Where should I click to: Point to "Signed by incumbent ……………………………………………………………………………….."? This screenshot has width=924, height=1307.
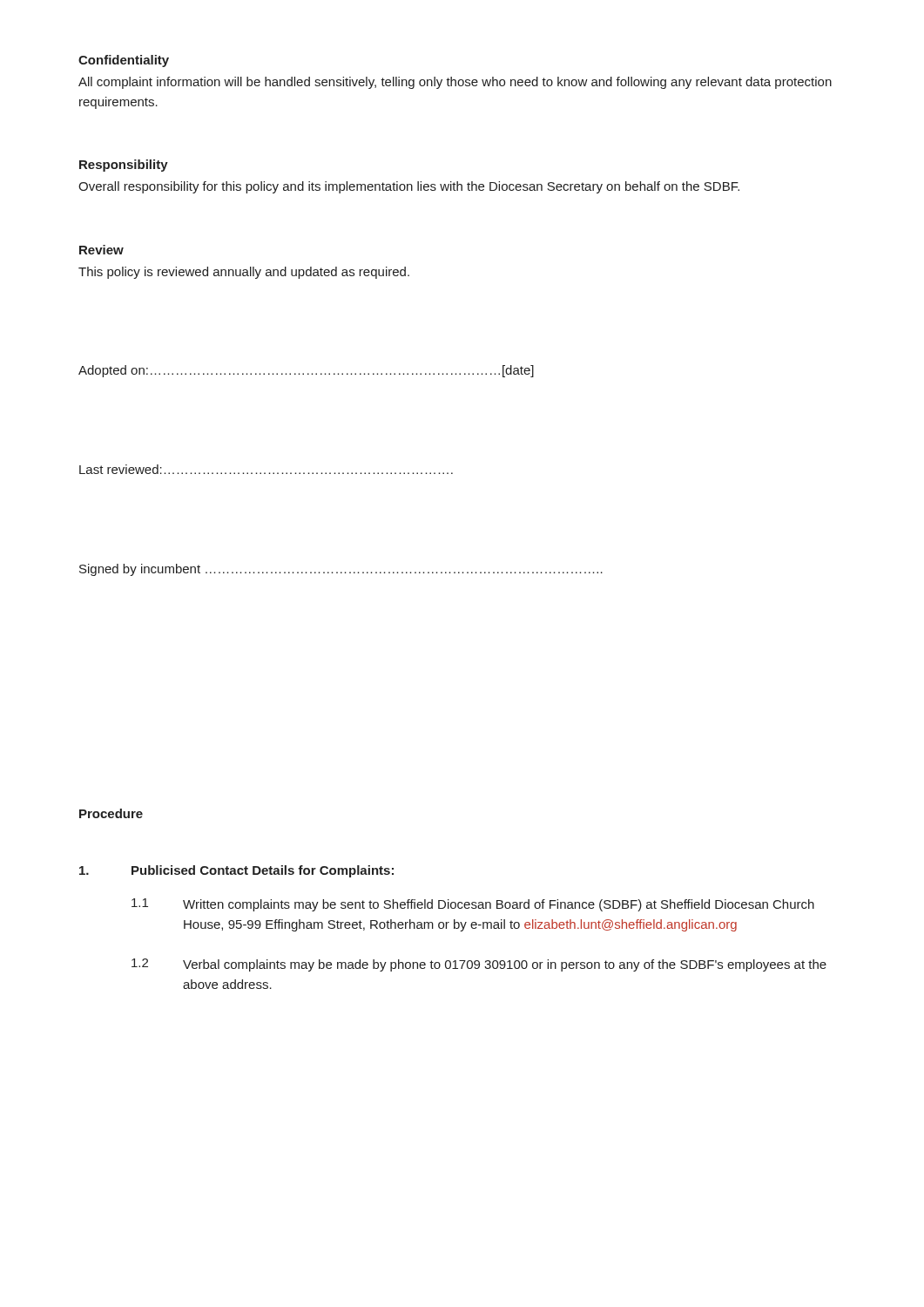point(341,569)
